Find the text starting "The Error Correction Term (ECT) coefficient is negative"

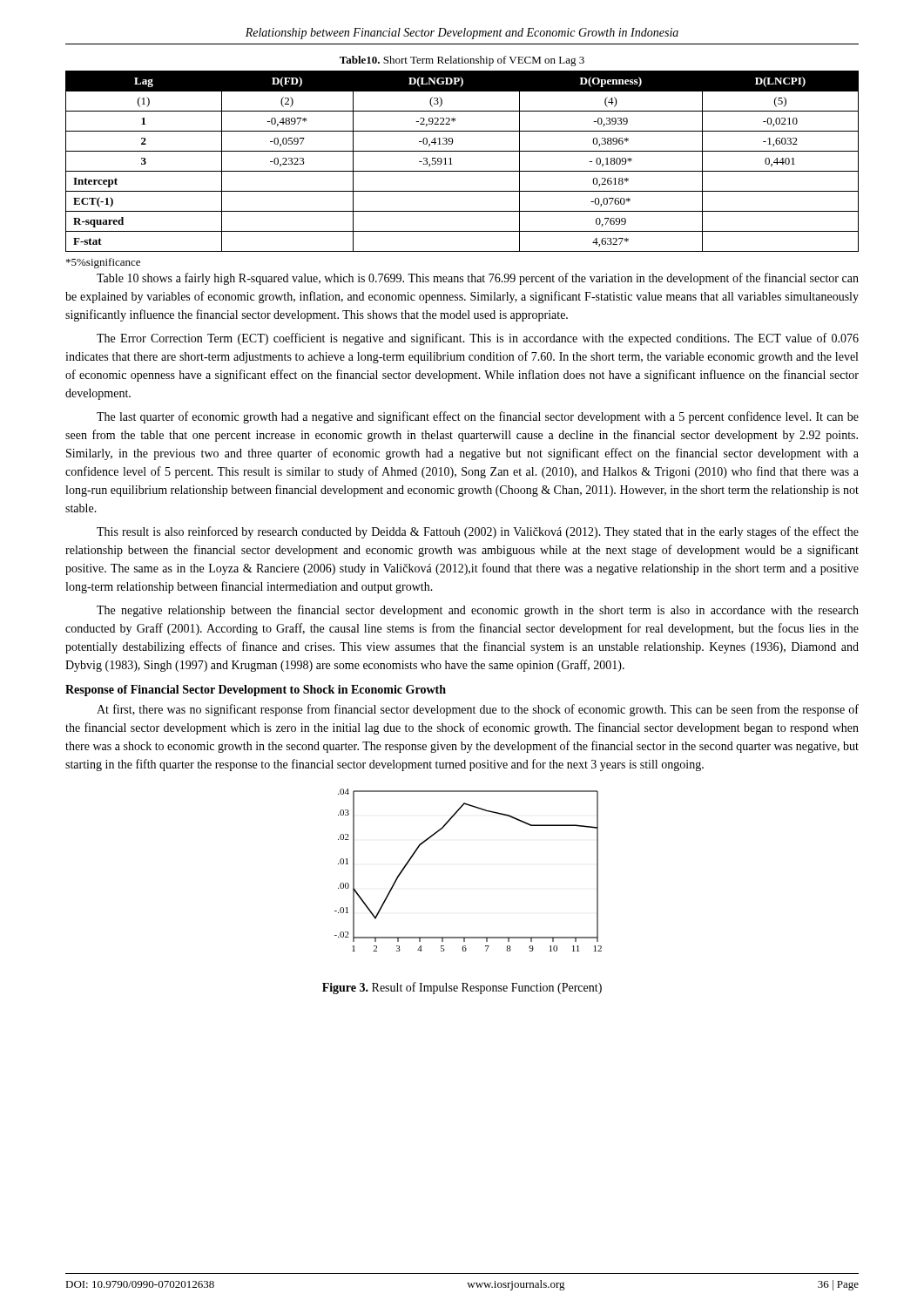[462, 366]
